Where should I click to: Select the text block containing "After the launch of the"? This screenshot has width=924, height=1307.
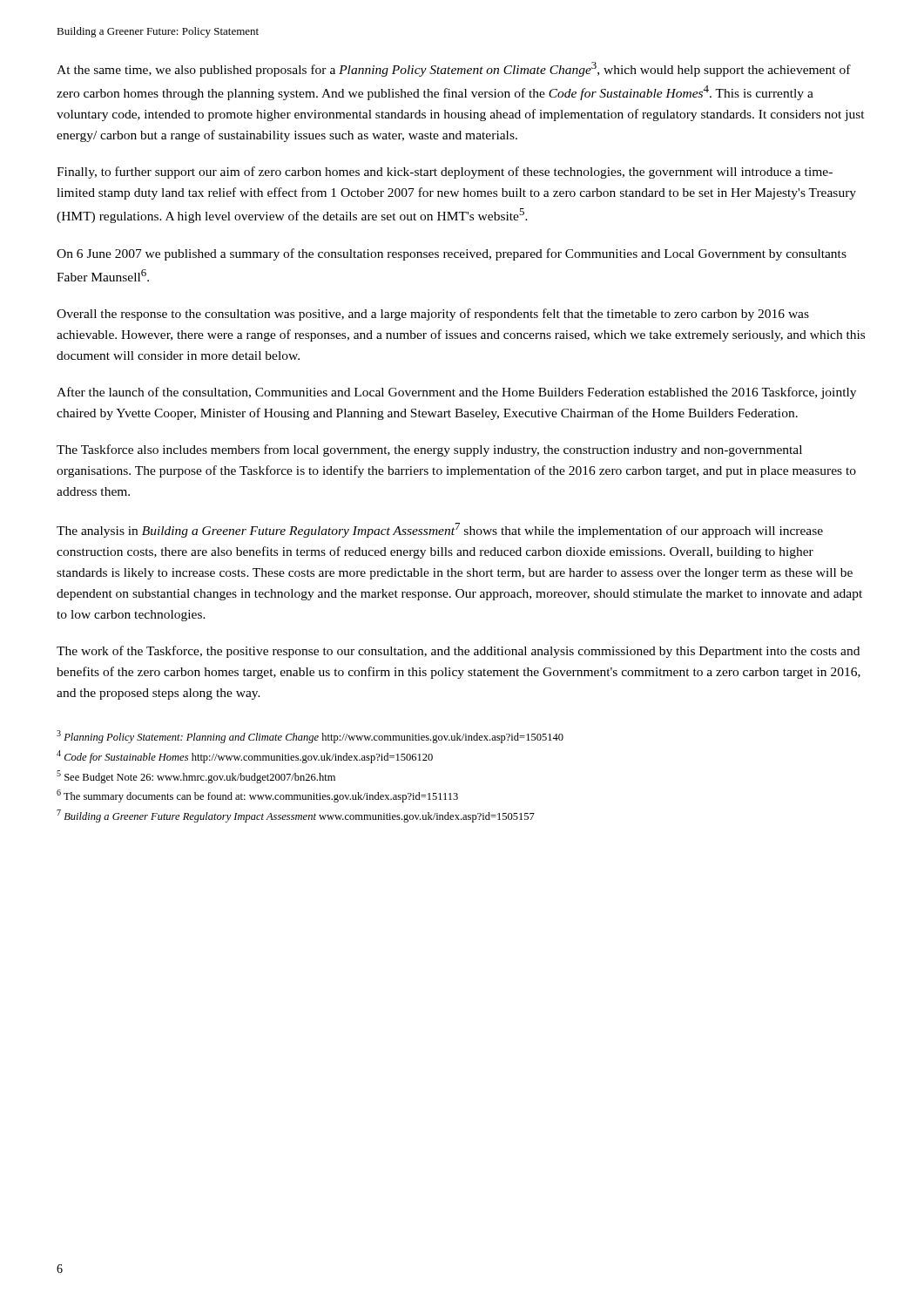point(462,402)
